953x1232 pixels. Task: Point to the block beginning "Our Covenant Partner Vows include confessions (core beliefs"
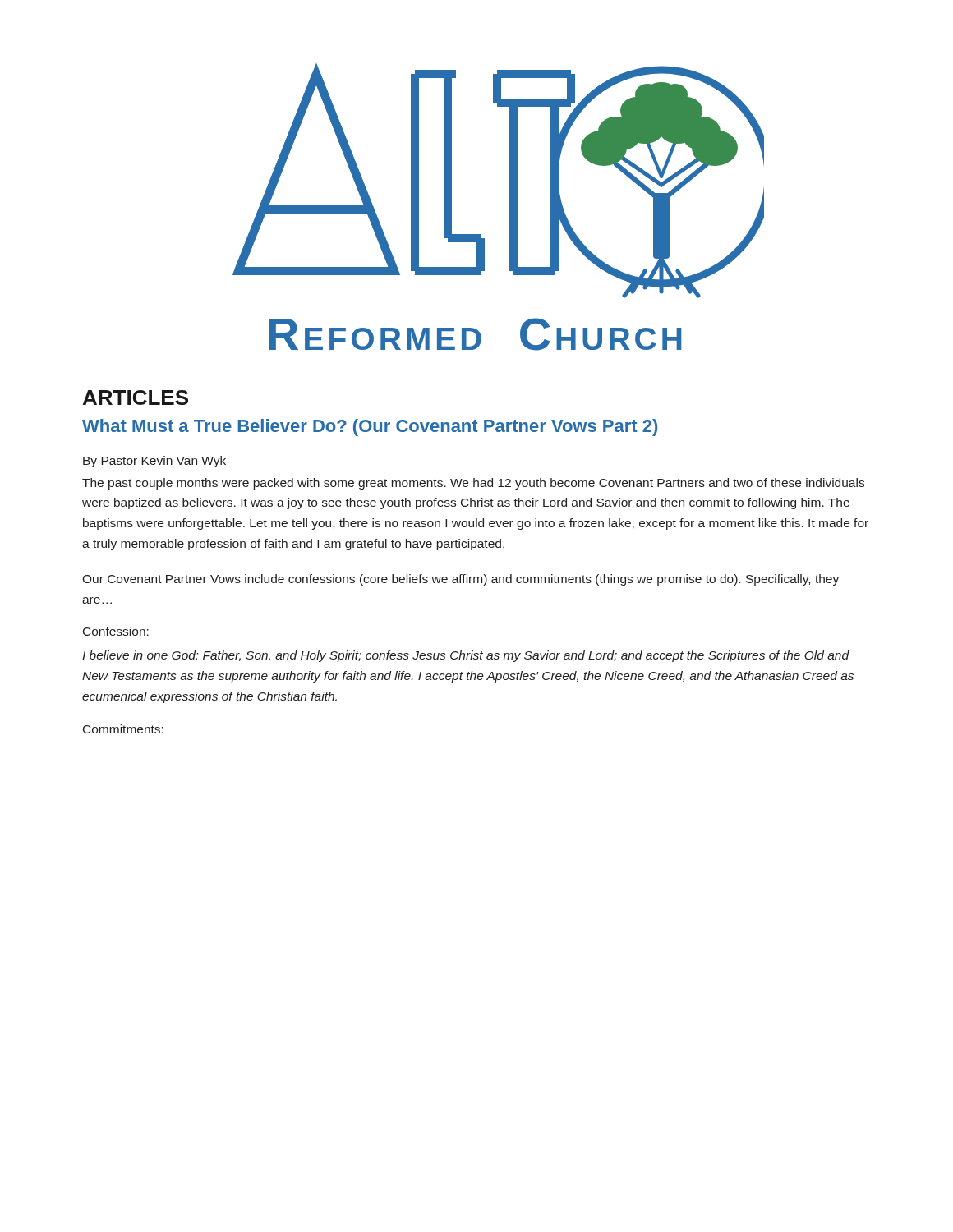tap(461, 589)
